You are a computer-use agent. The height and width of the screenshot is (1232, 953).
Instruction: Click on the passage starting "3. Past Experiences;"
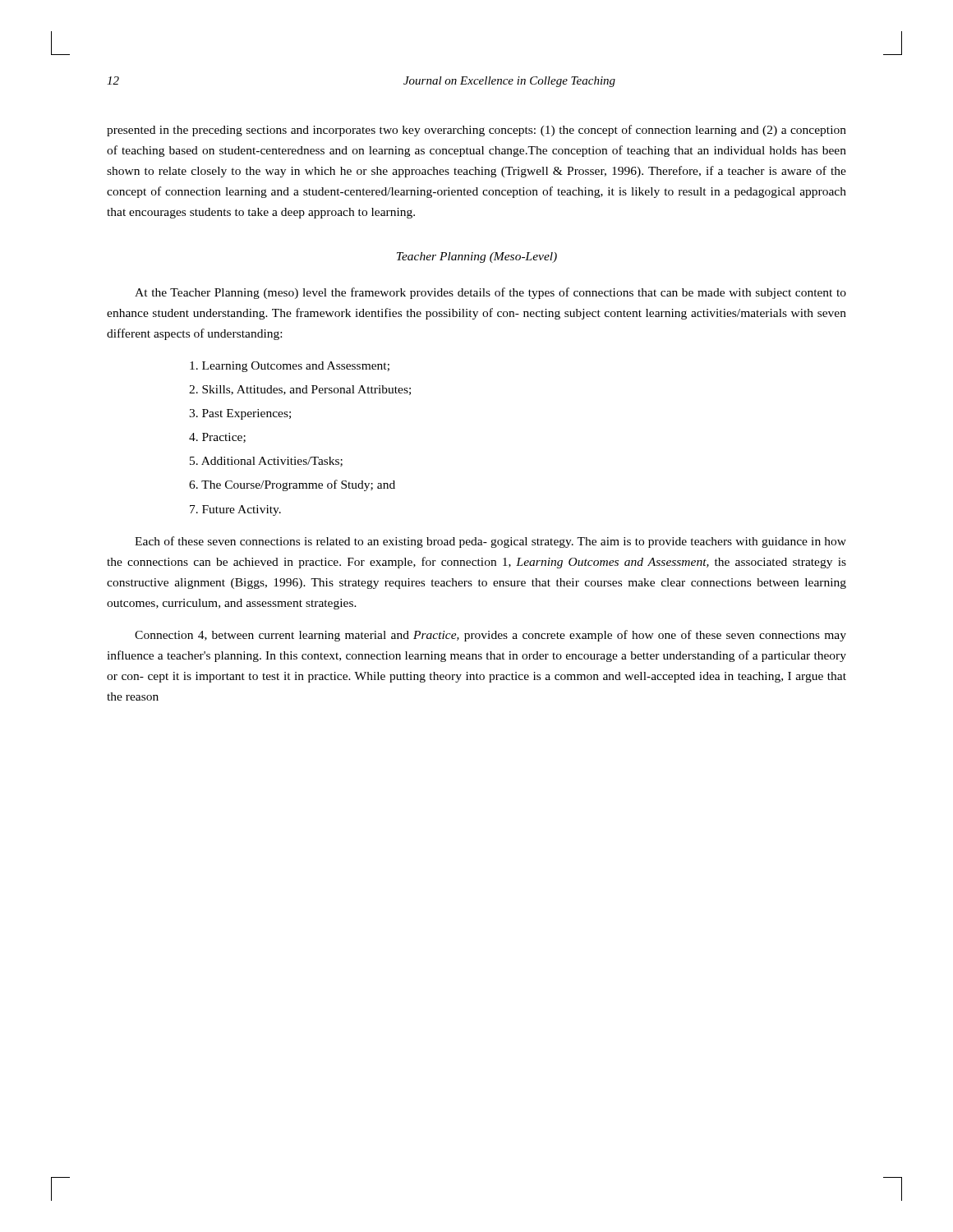tap(240, 413)
